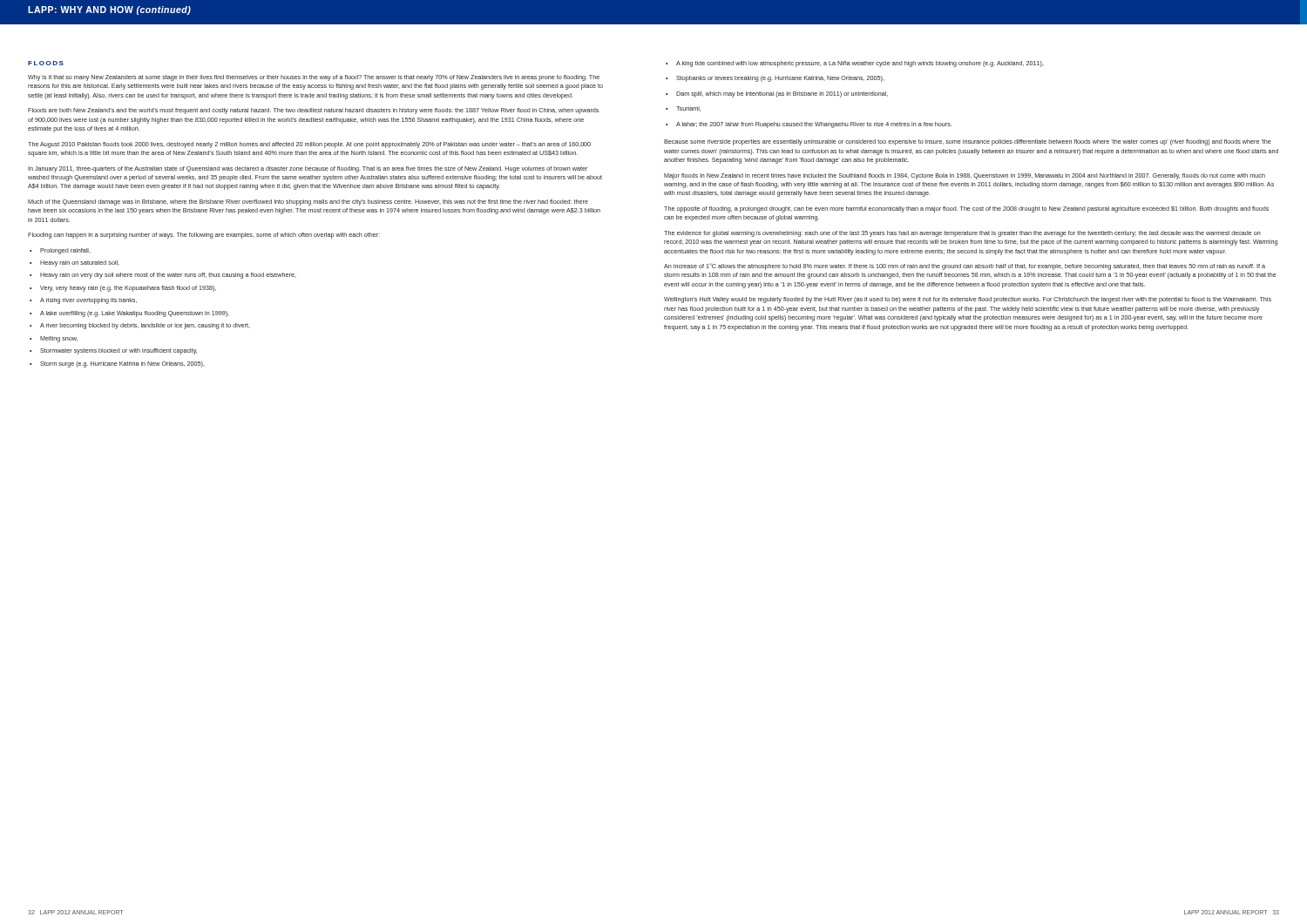Select the text block starting "Prolonged rainfall,"
This screenshot has width=1307, height=924.
(x=65, y=250)
